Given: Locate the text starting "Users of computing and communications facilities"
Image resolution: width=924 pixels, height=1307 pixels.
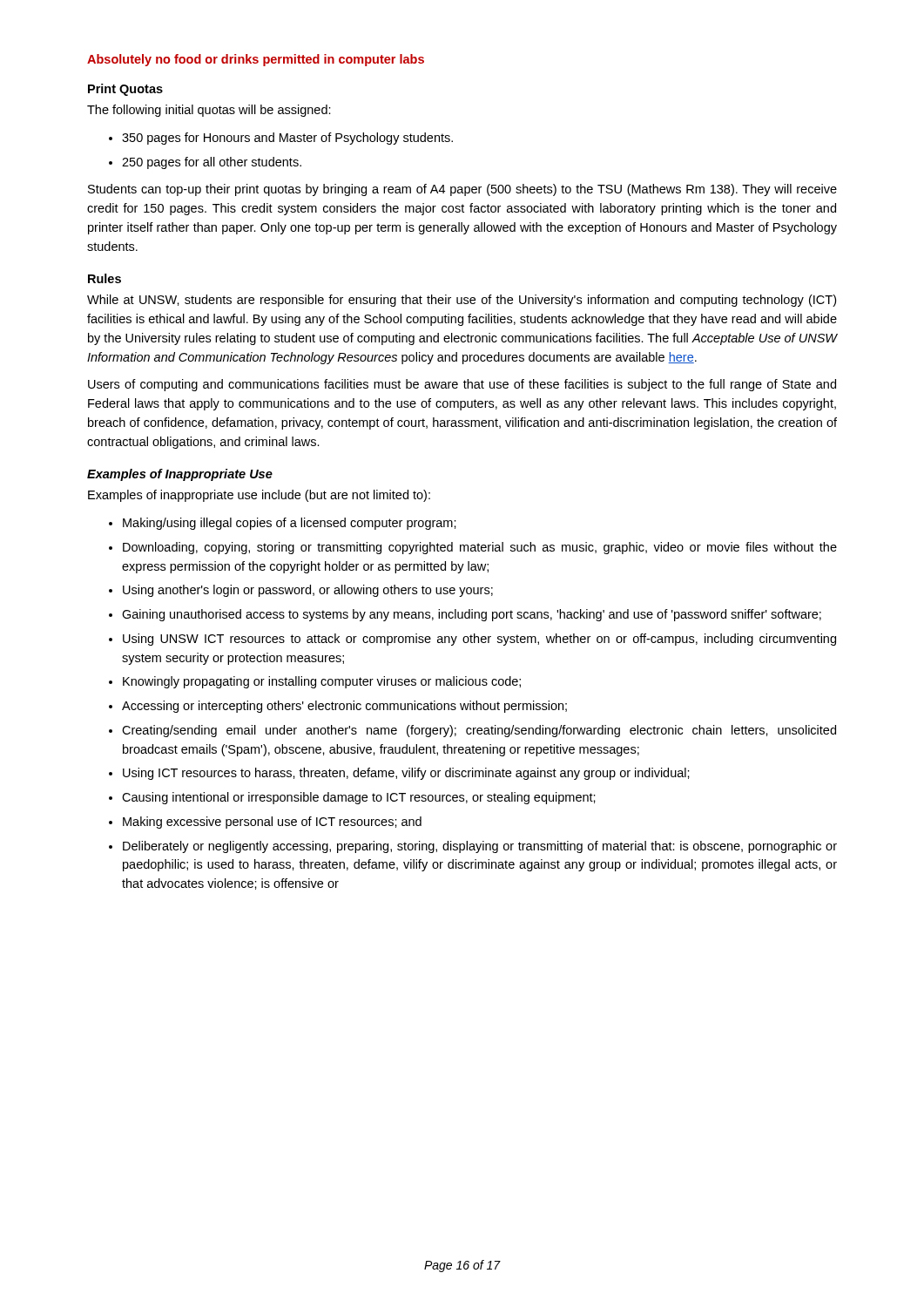Looking at the screenshot, I should [x=462, y=414].
